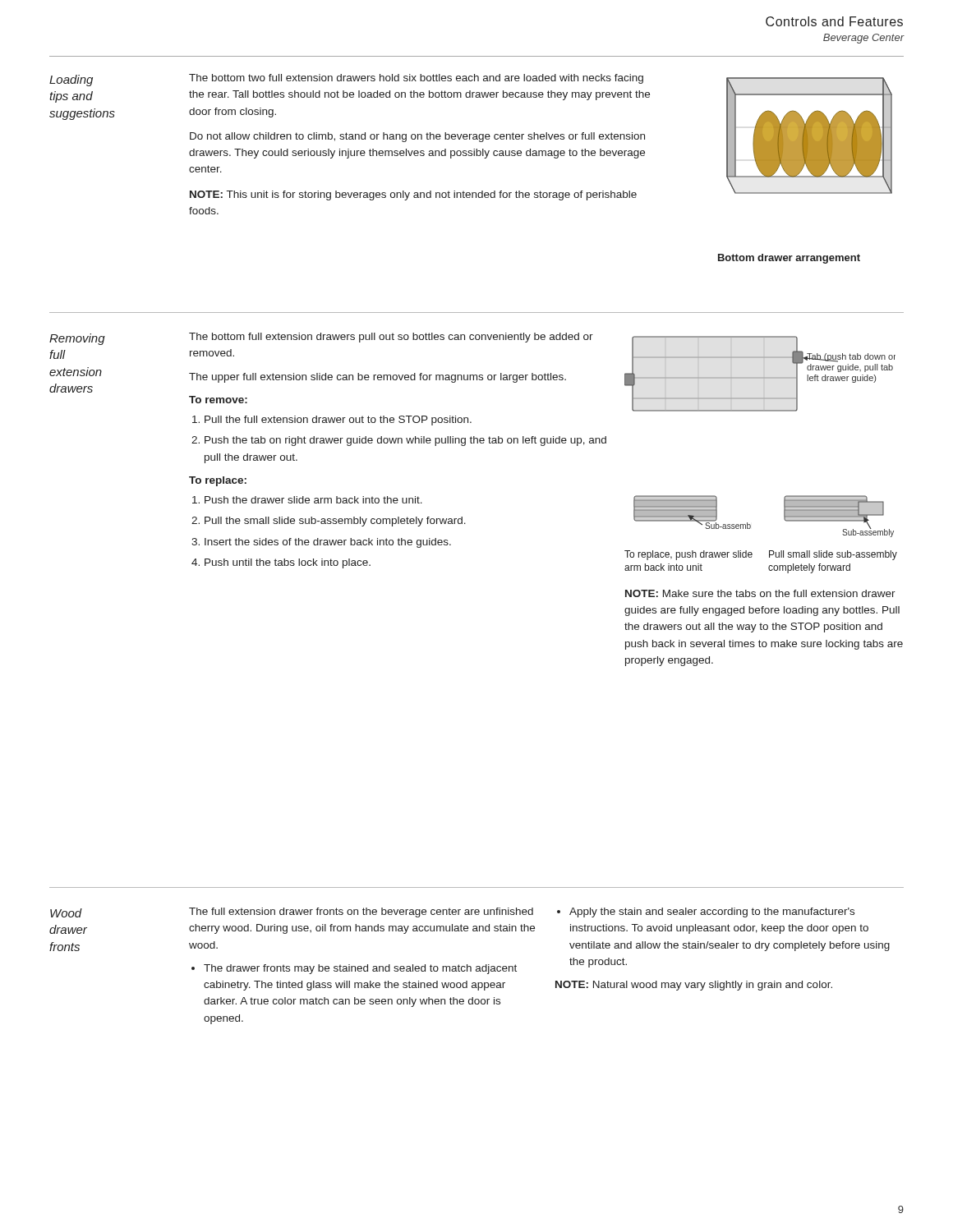This screenshot has height=1232, width=953.
Task: Click the passage that begins "Pull the full extension drawer out"
Action: tap(338, 419)
